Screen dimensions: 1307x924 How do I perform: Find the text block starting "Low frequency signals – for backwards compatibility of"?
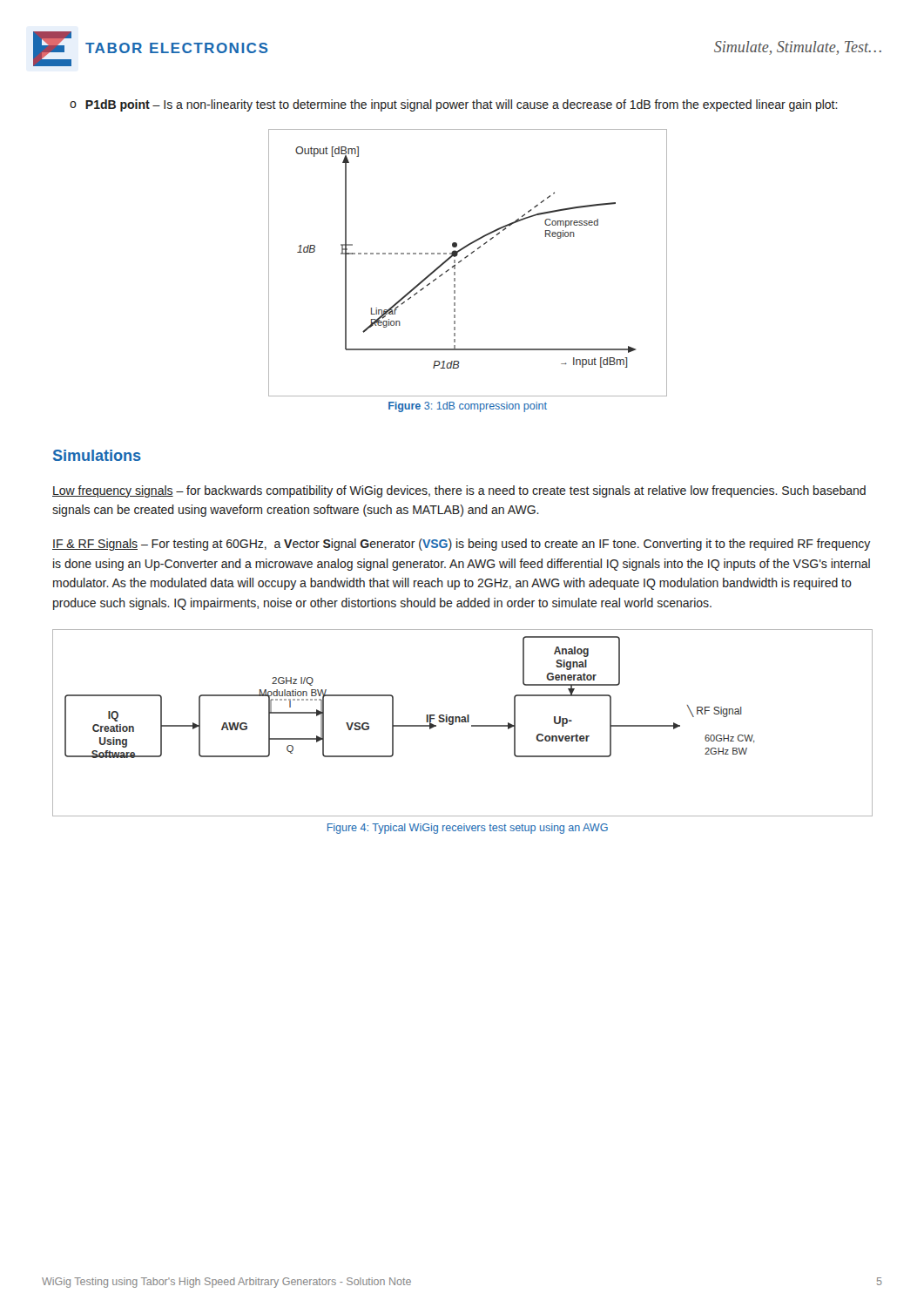[x=459, y=500]
